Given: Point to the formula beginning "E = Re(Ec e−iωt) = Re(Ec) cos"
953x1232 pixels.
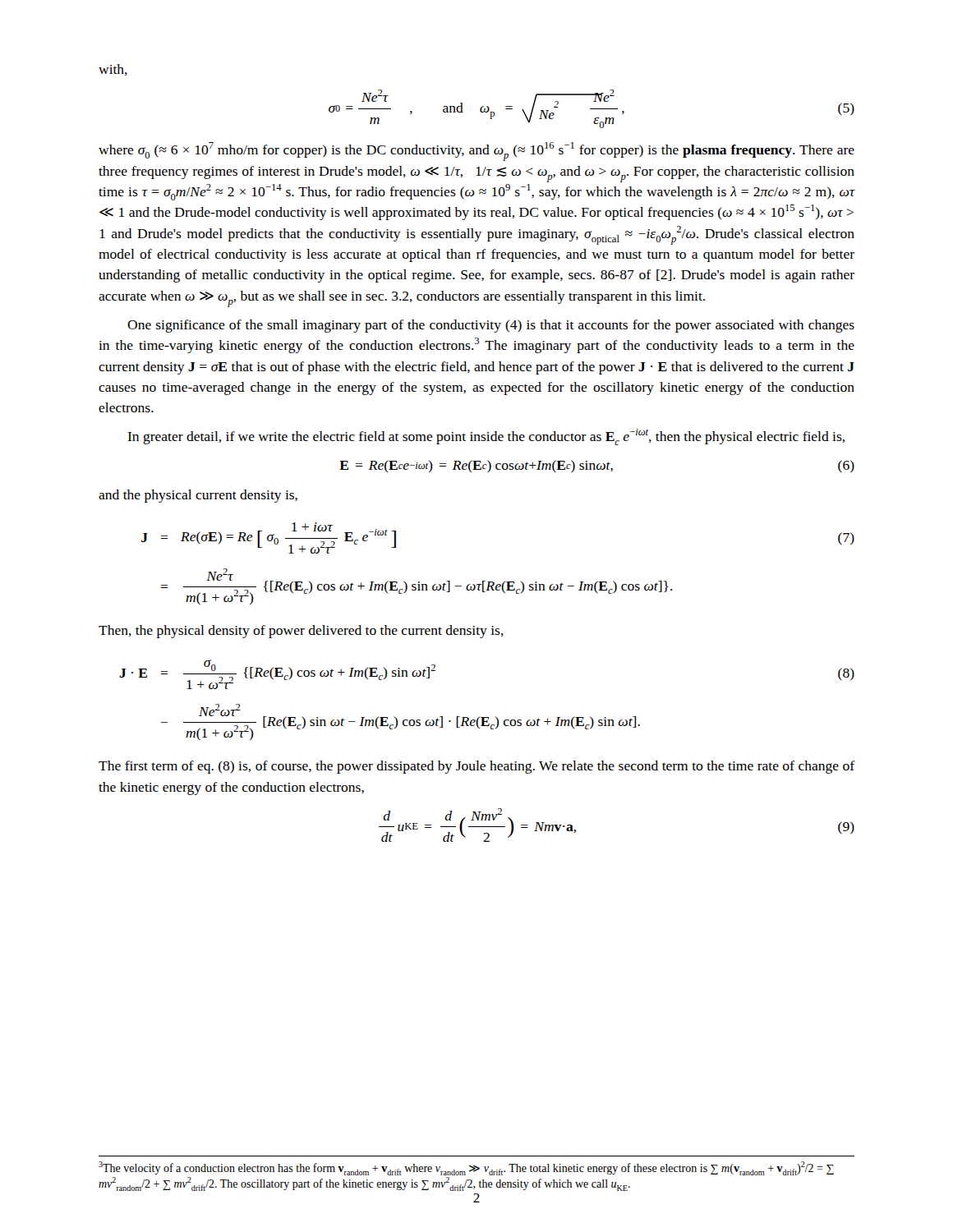Looking at the screenshot, I should pos(597,466).
